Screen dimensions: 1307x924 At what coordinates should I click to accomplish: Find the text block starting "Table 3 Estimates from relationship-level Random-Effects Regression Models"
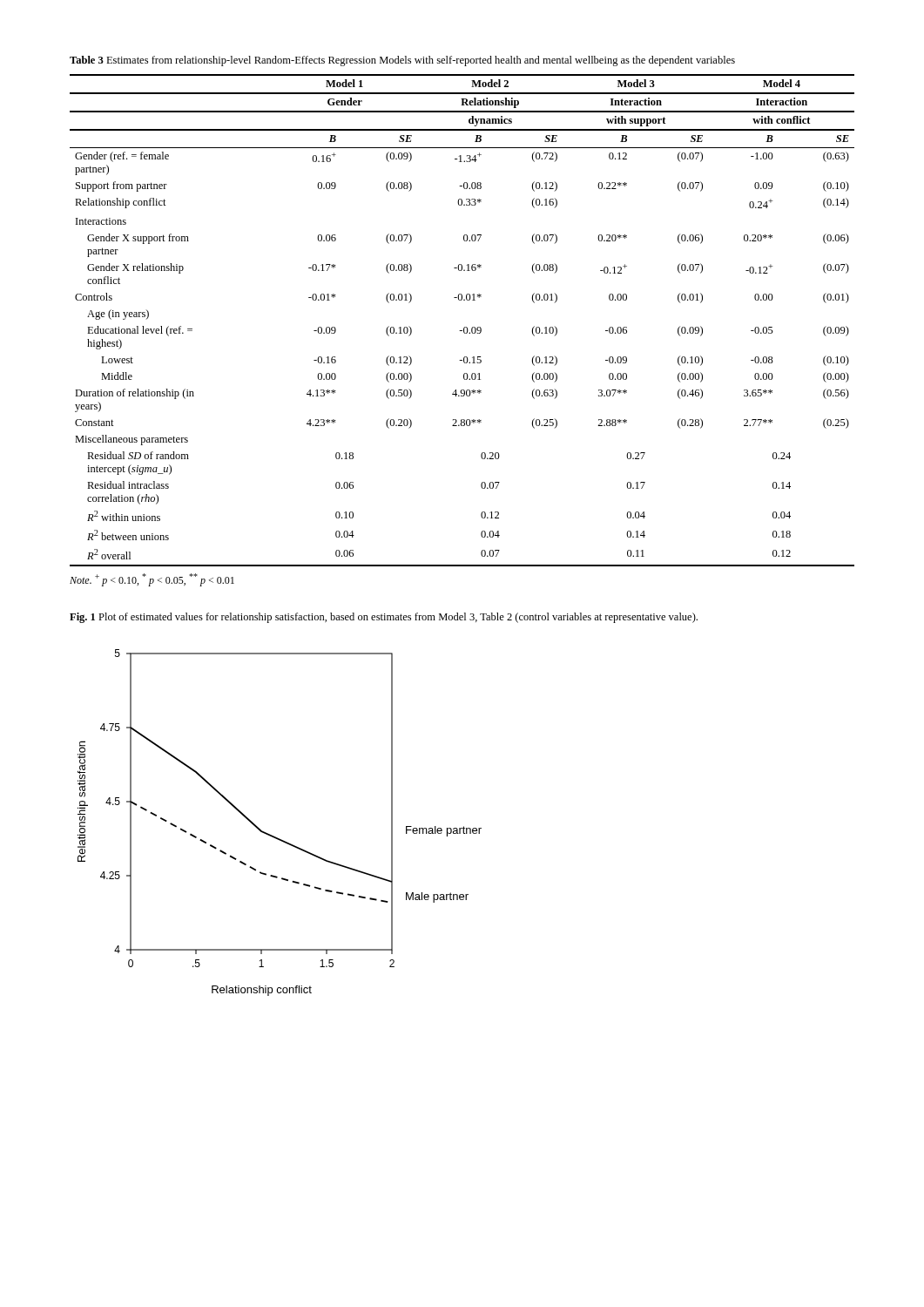point(402,60)
